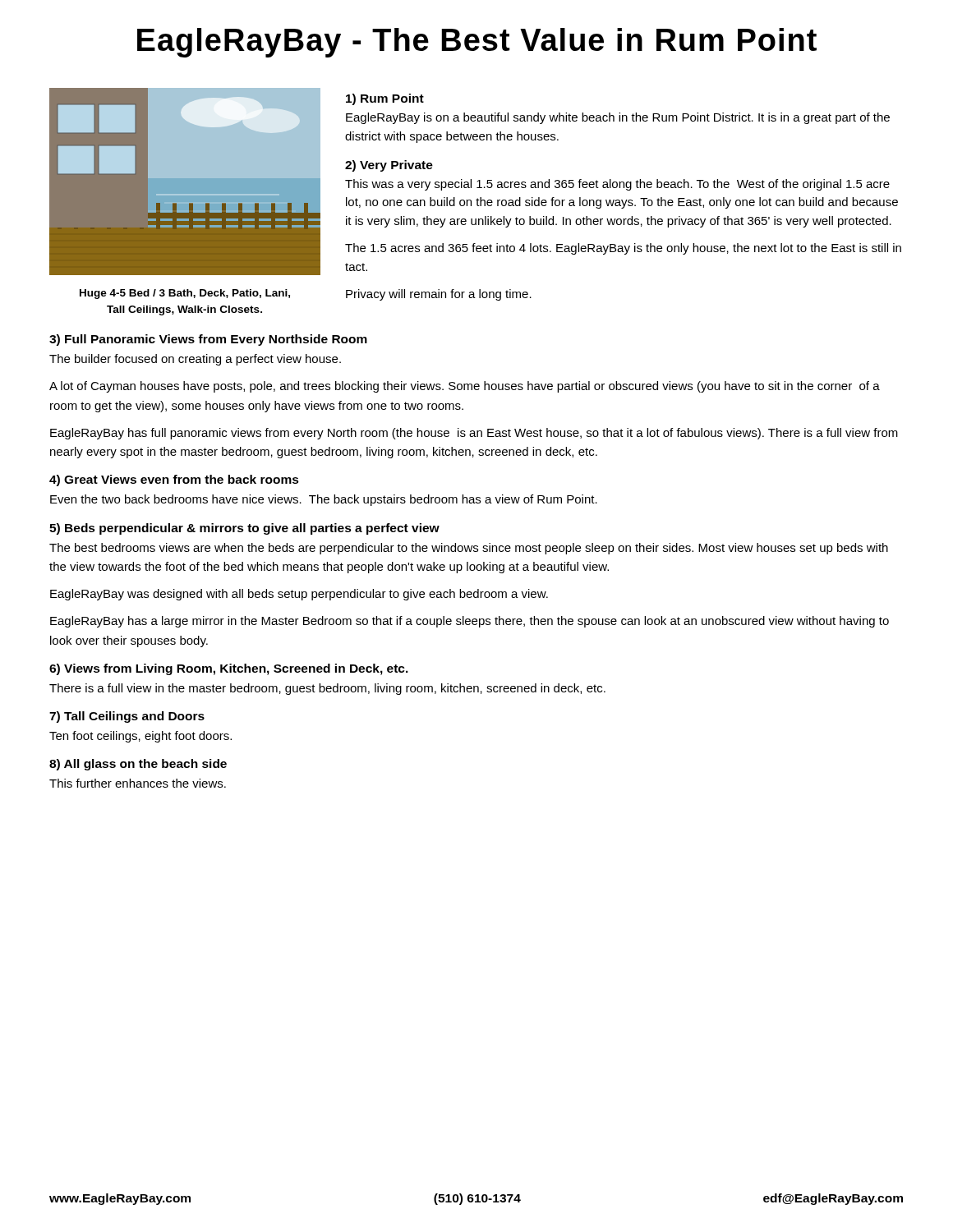Find the photo
The height and width of the screenshot is (1232, 953).
tap(185, 183)
